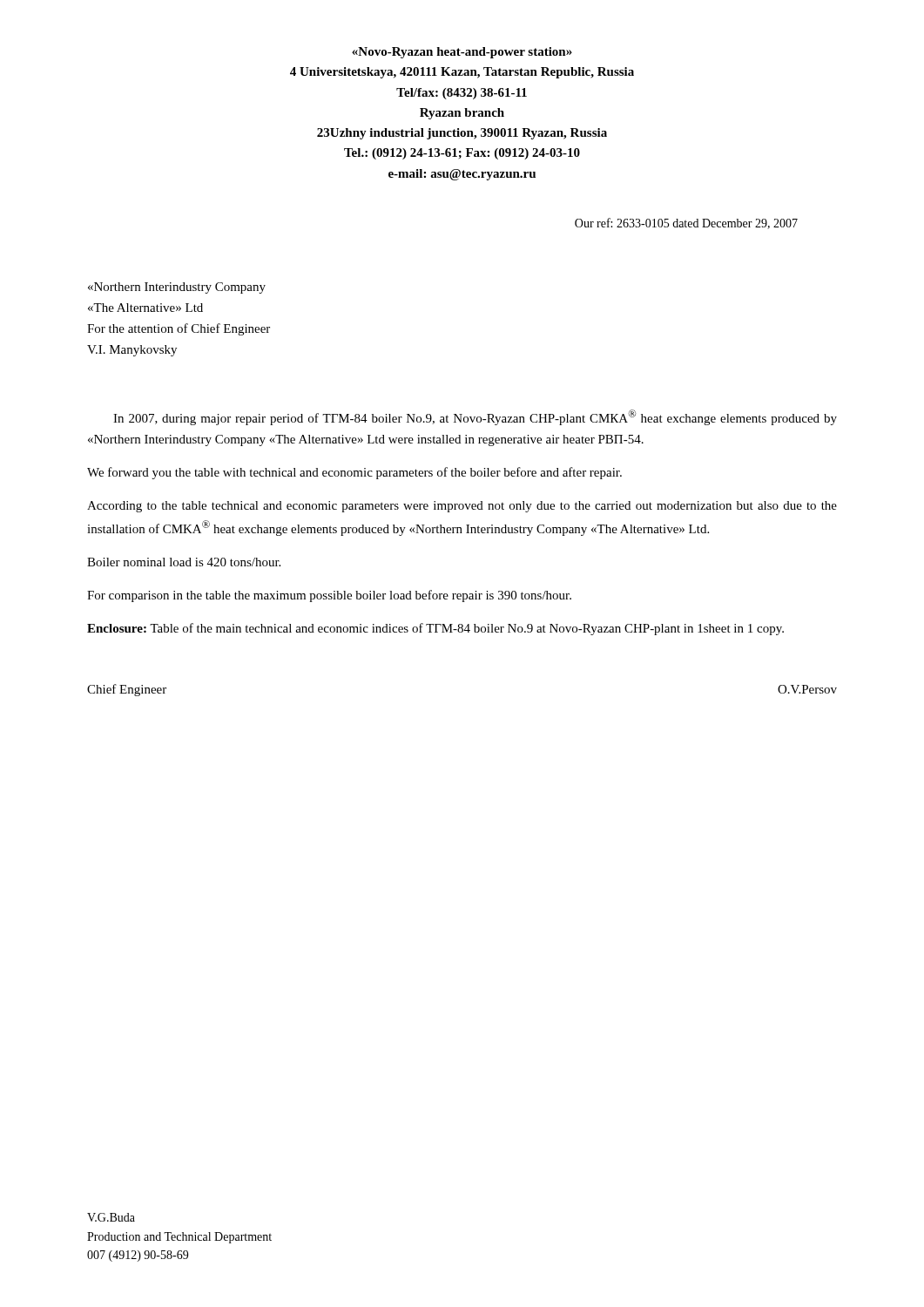Image resolution: width=924 pixels, height=1307 pixels.
Task: Select the block starting "Boiler nominal load is"
Action: tap(184, 562)
